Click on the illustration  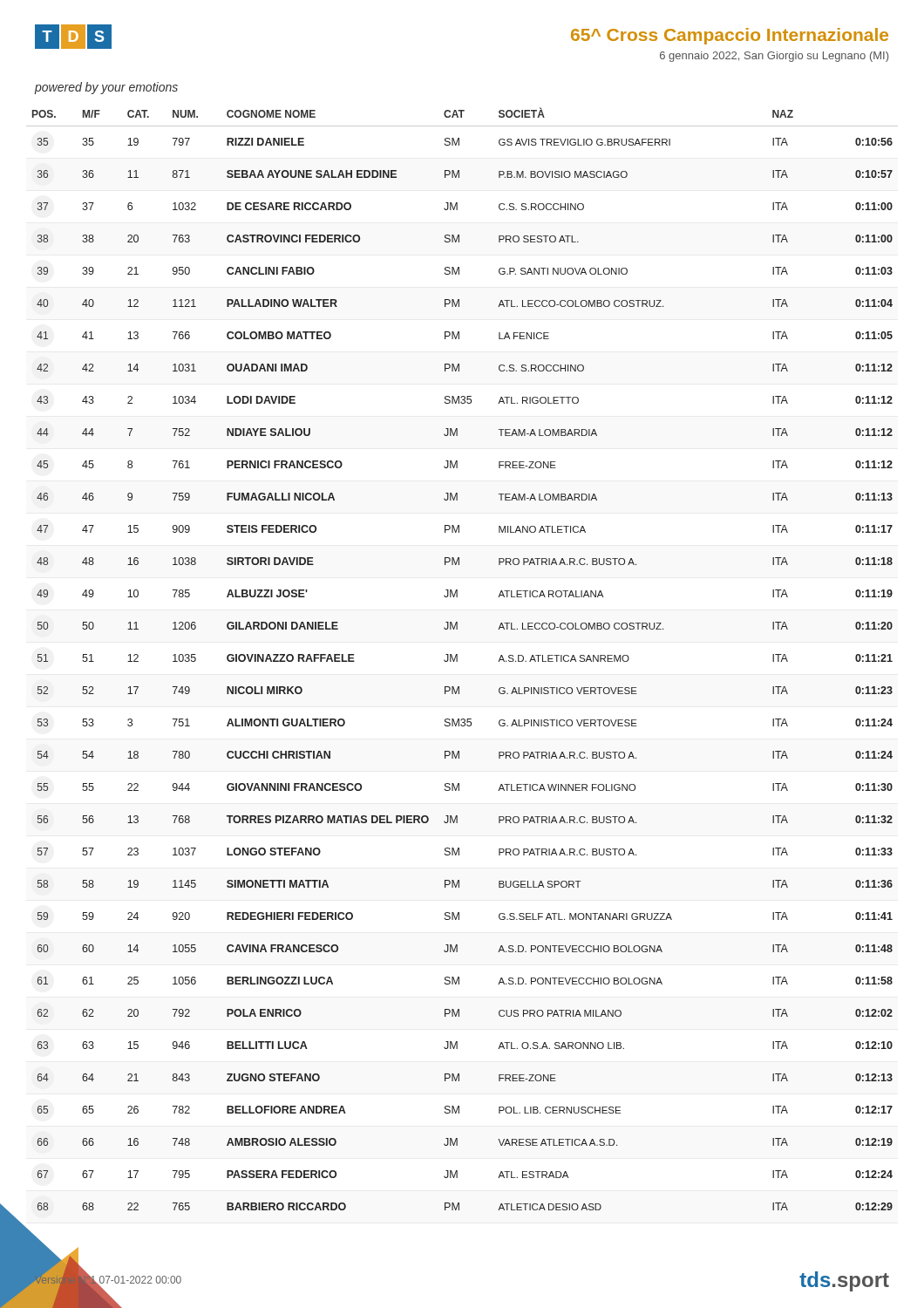(92, 1234)
